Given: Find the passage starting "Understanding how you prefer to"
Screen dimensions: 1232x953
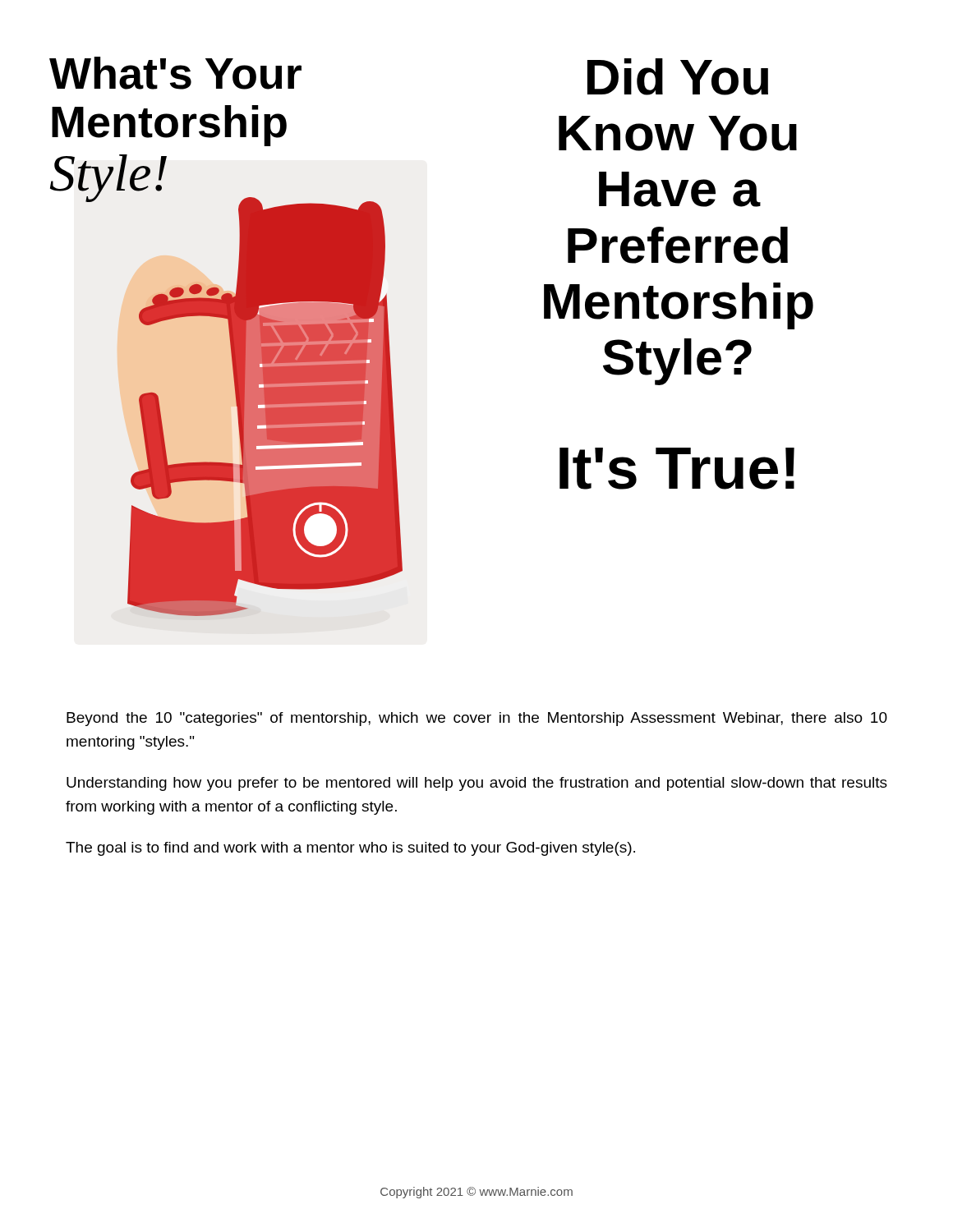Looking at the screenshot, I should click(476, 795).
